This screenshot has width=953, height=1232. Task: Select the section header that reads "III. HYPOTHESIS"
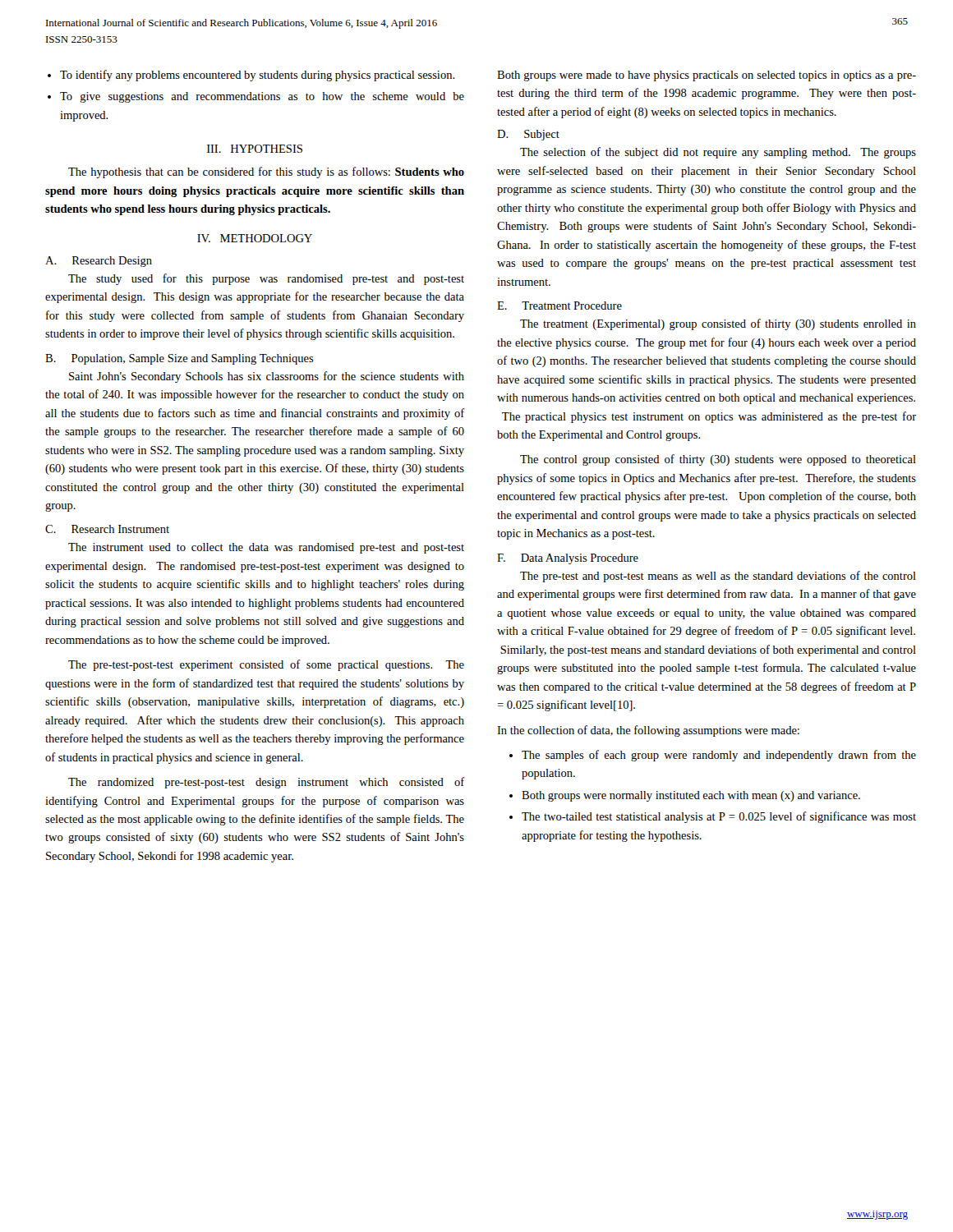click(255, 149)
